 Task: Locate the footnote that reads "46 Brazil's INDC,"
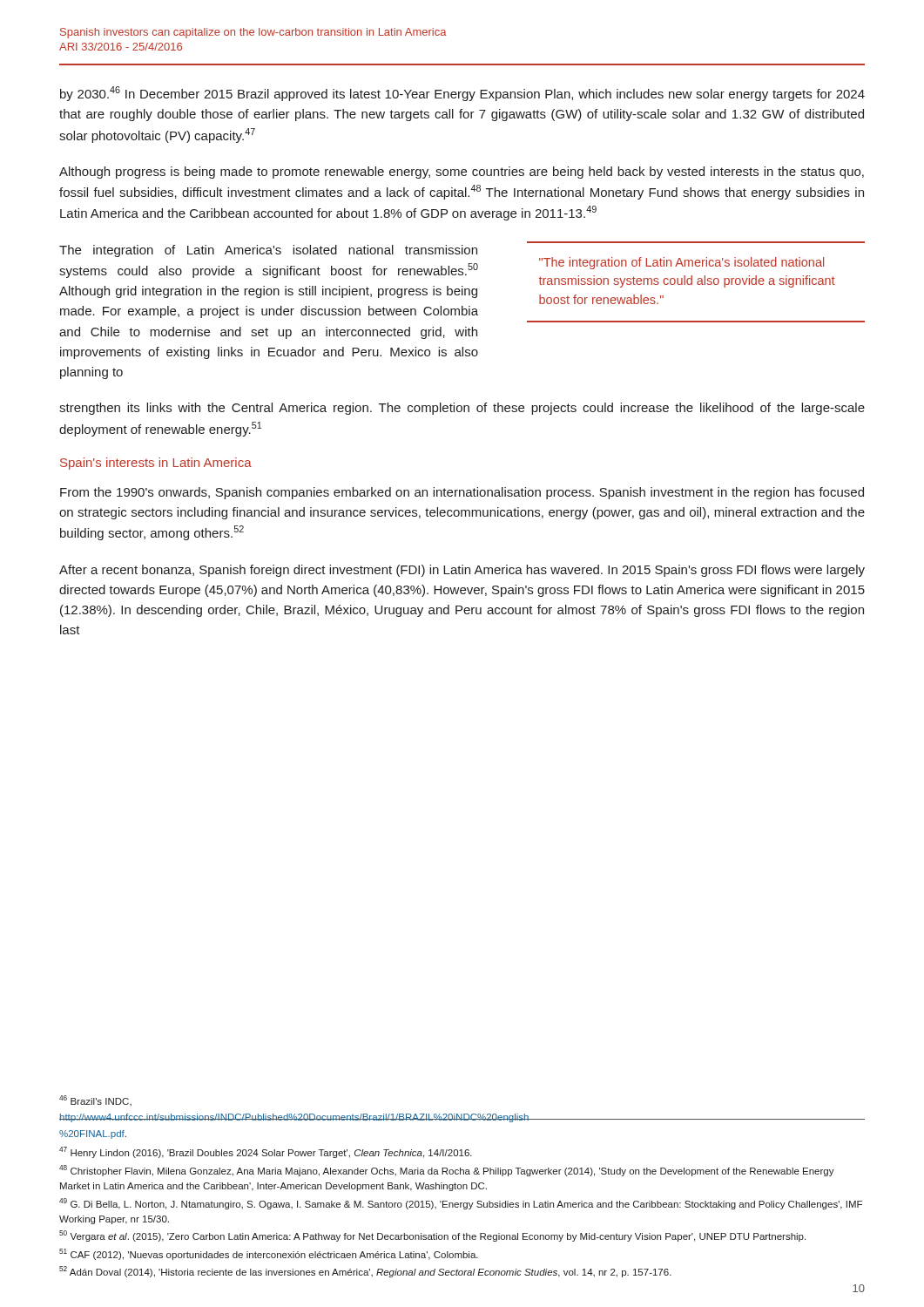(x=96, y=1100)
